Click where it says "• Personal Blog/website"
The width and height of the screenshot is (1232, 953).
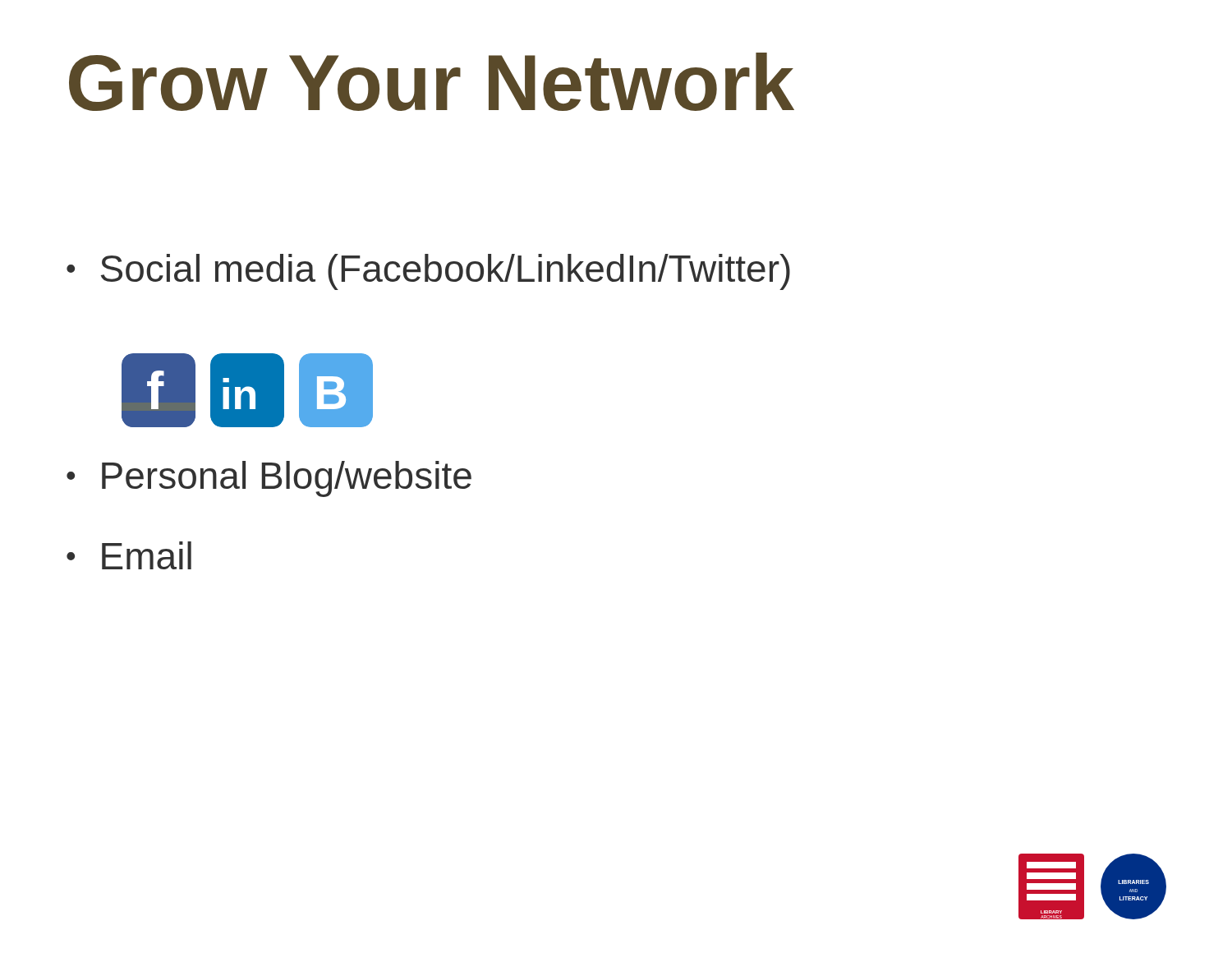[269, 476]
